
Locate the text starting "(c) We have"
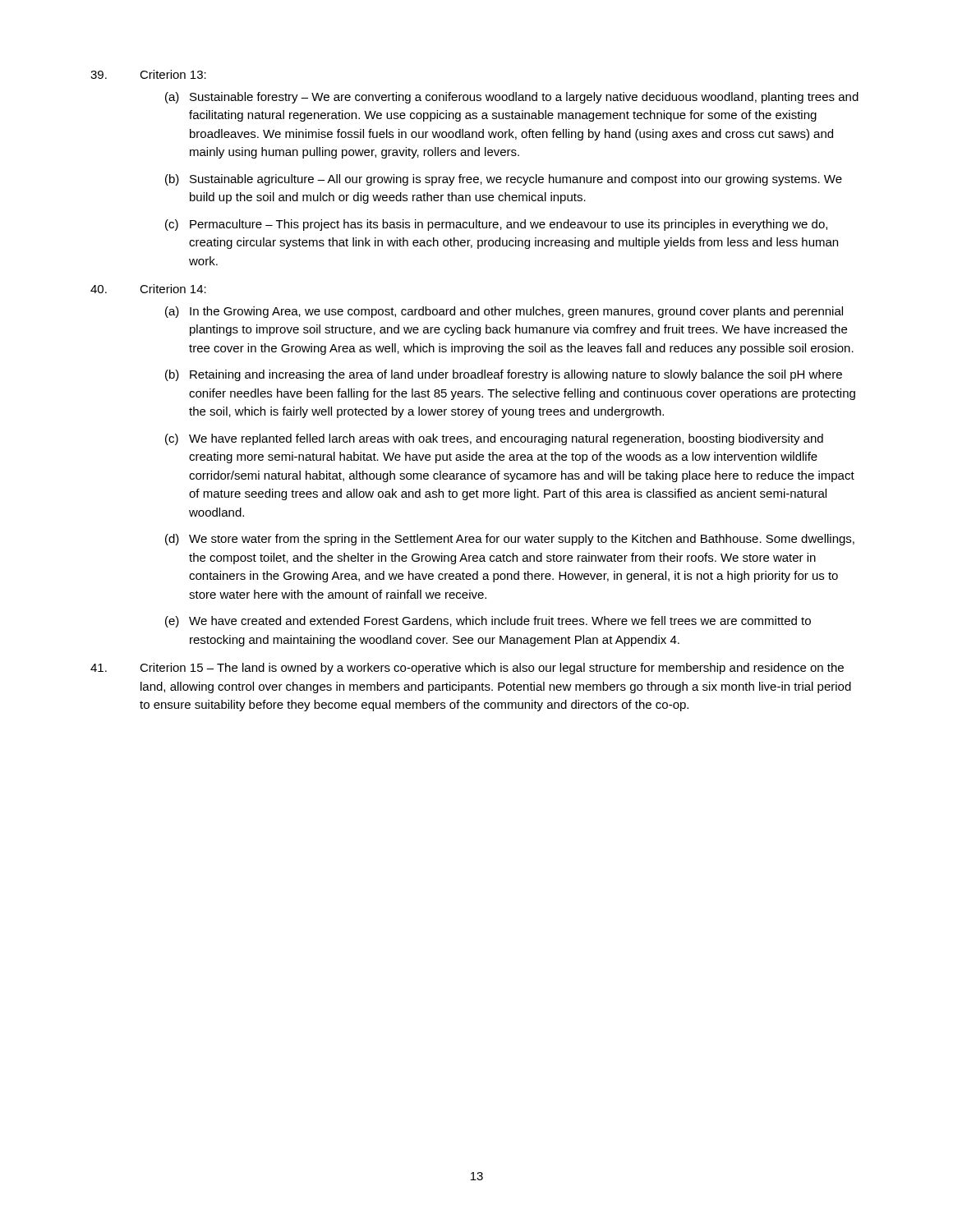513,475
